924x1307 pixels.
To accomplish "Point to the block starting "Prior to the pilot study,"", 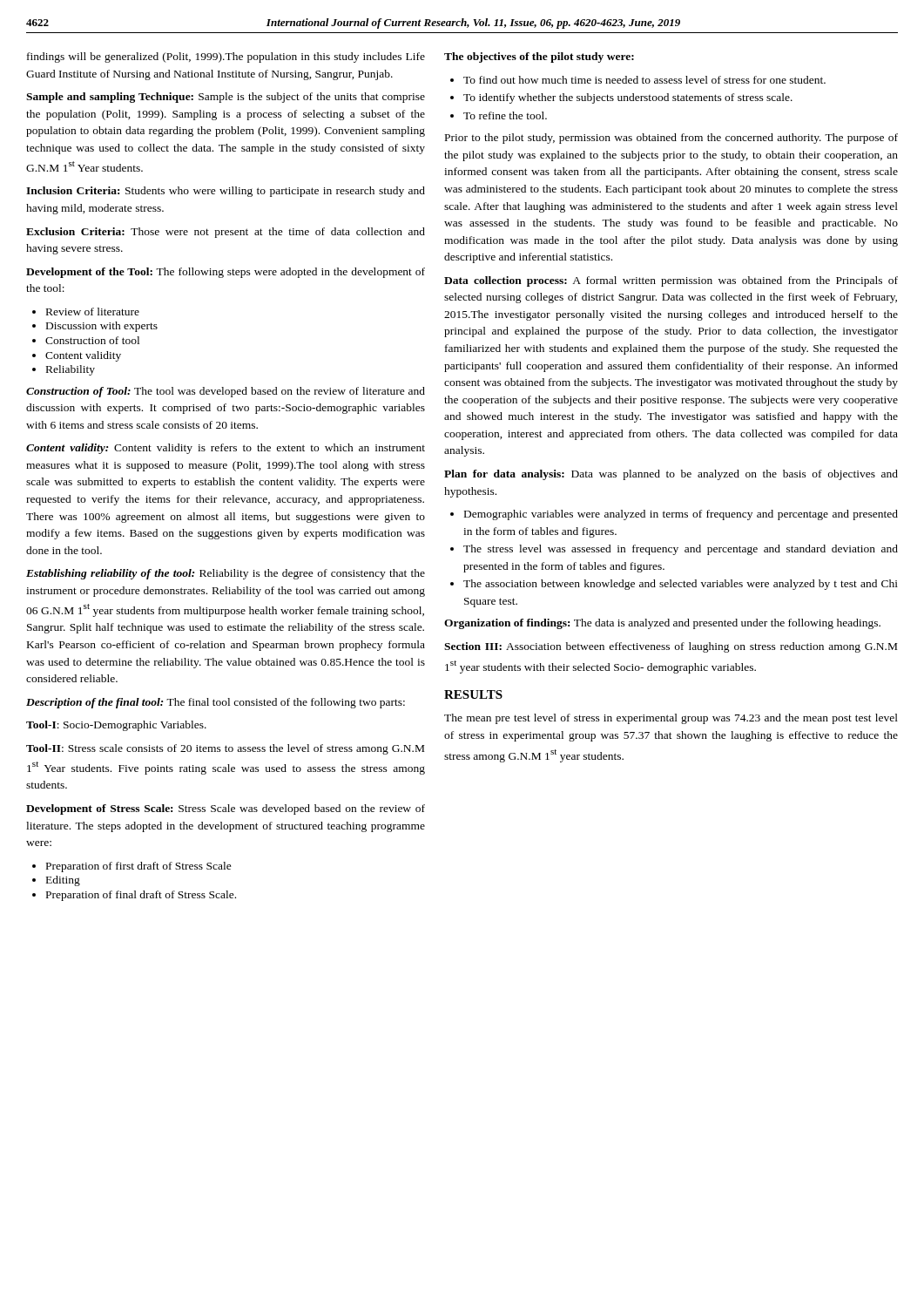I will click(x=671, y=197).
